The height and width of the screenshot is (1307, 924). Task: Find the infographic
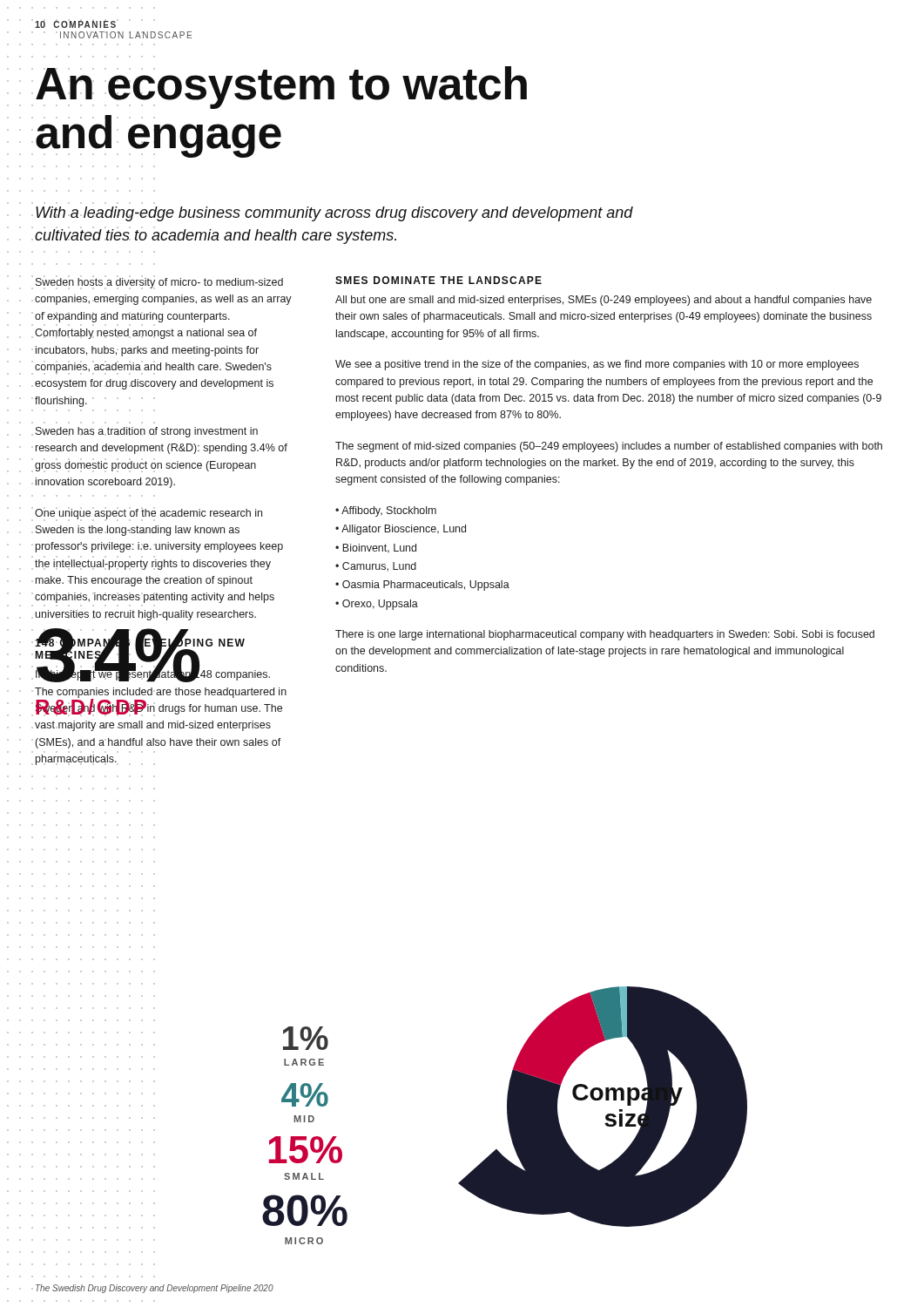[x=139, y=669]
